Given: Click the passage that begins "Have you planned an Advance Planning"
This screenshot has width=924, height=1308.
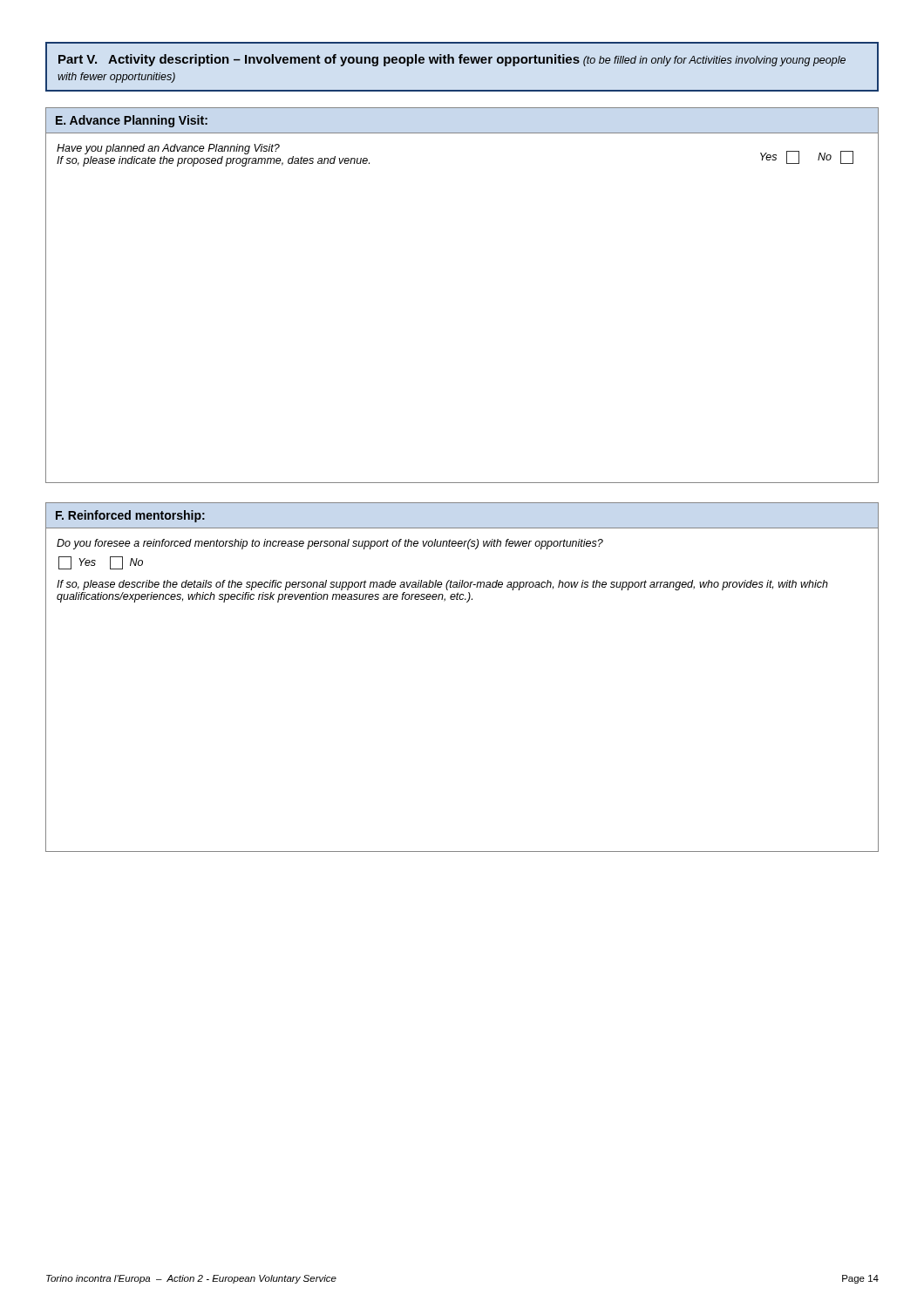Looking at the screenshot, I should point(215,158).
